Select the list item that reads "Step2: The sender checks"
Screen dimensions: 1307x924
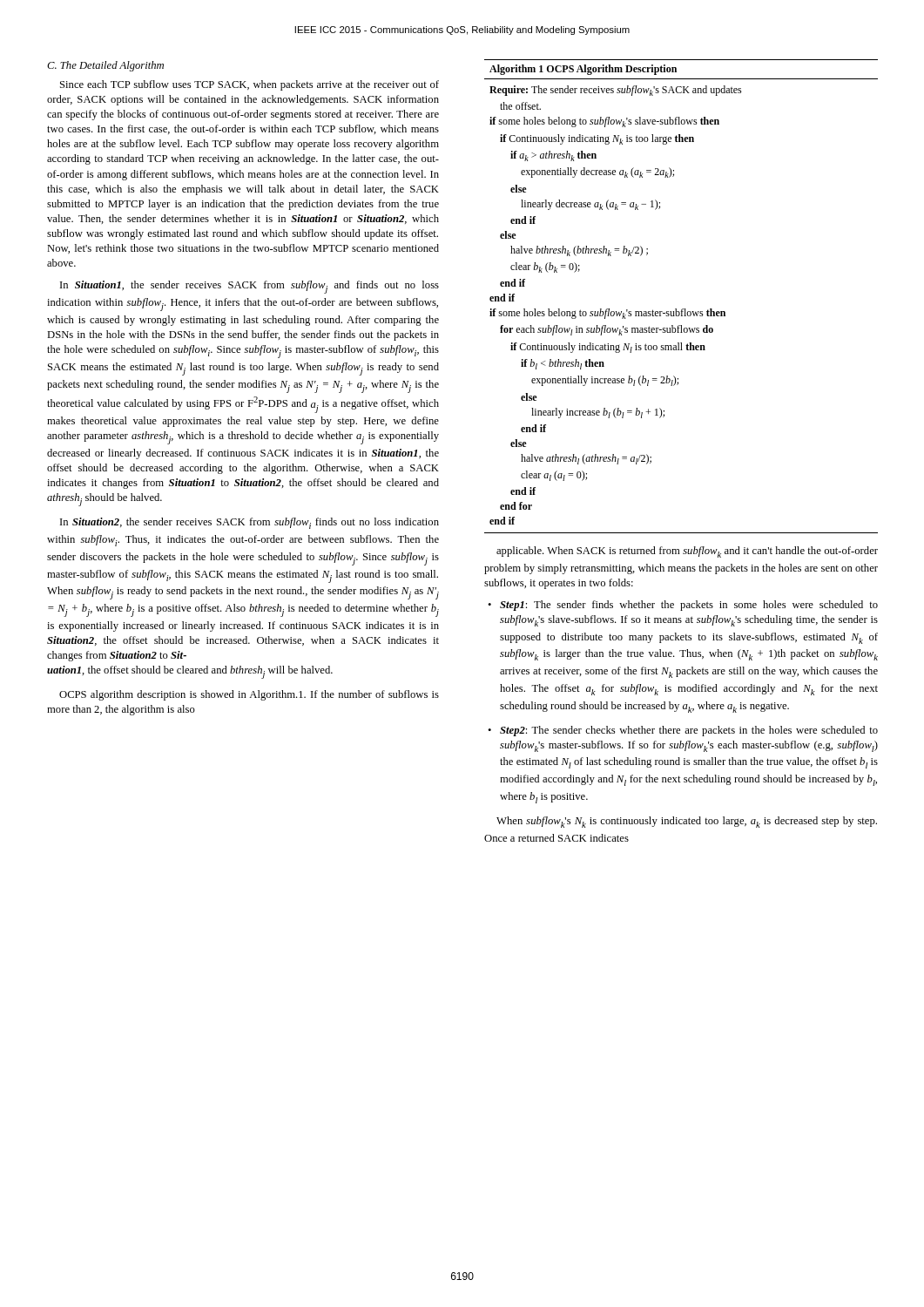689,764
